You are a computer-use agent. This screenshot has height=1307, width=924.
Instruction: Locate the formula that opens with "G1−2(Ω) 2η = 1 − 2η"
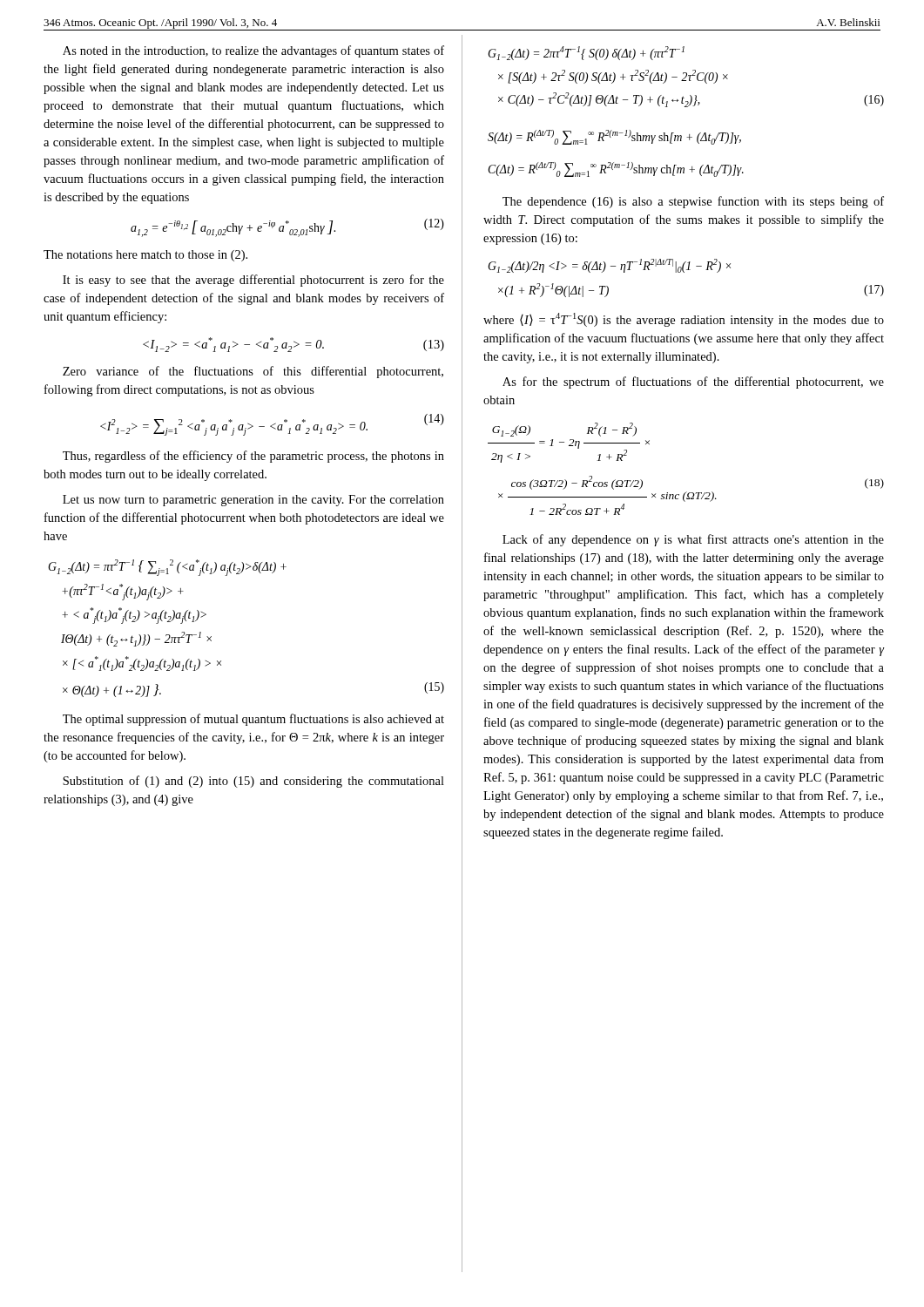click(503, 431)
